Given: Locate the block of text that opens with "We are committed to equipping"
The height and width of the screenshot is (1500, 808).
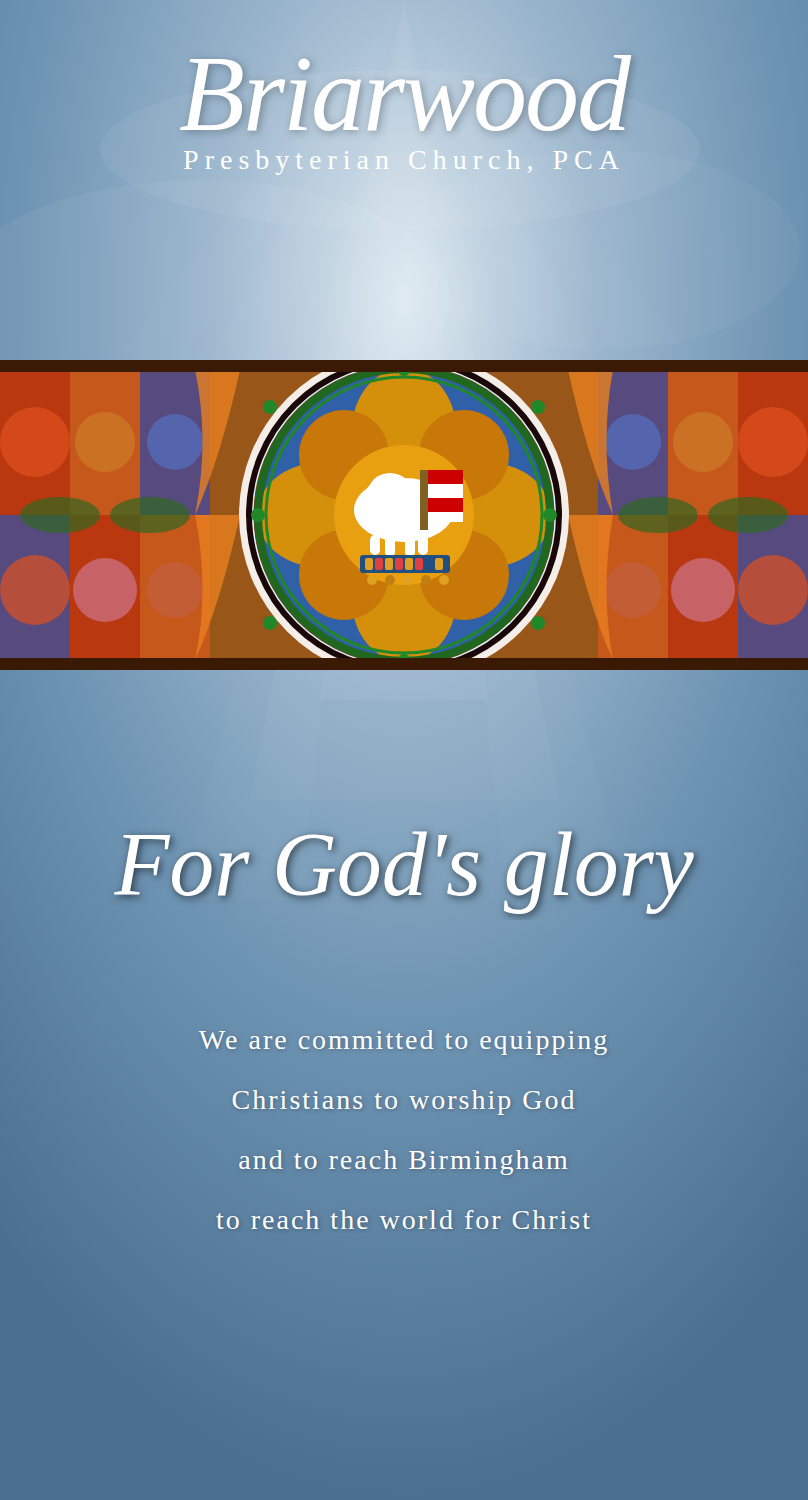Looking at the screenshot, I should (x=403, y=1042).
